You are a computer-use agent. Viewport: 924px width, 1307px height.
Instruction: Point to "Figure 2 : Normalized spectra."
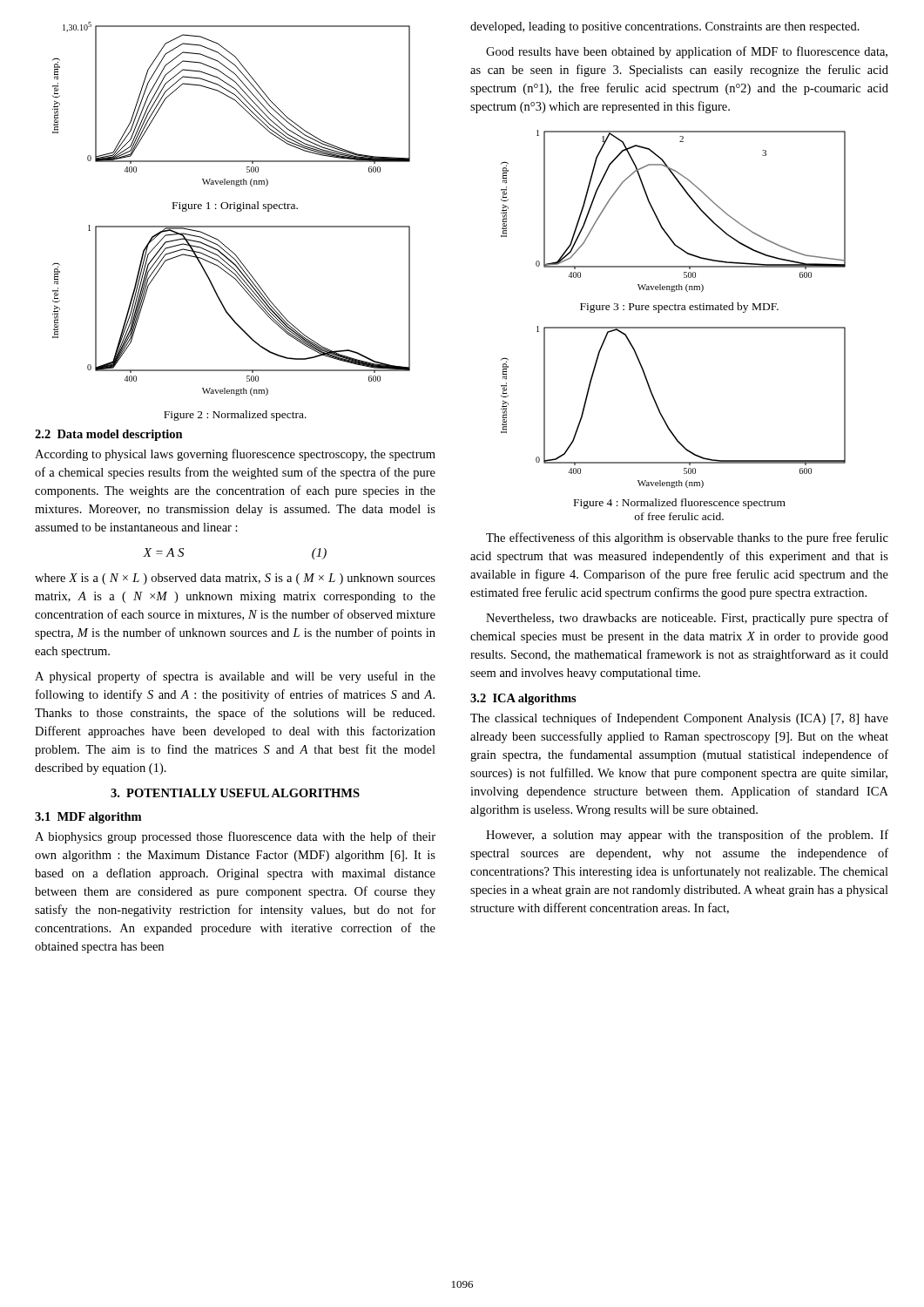[235, 414]
